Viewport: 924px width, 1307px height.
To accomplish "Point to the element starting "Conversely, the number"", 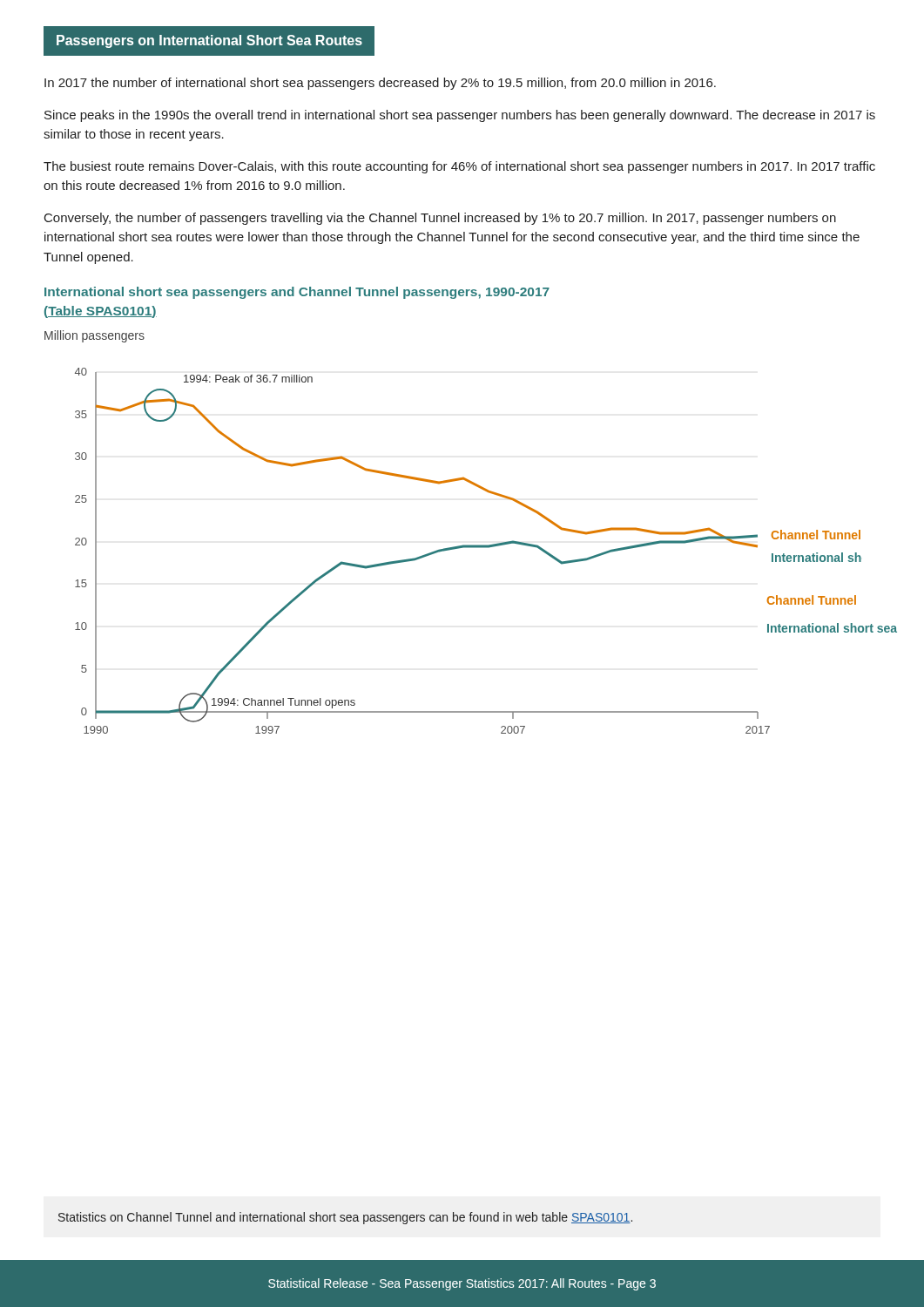I will coord(452,237).
